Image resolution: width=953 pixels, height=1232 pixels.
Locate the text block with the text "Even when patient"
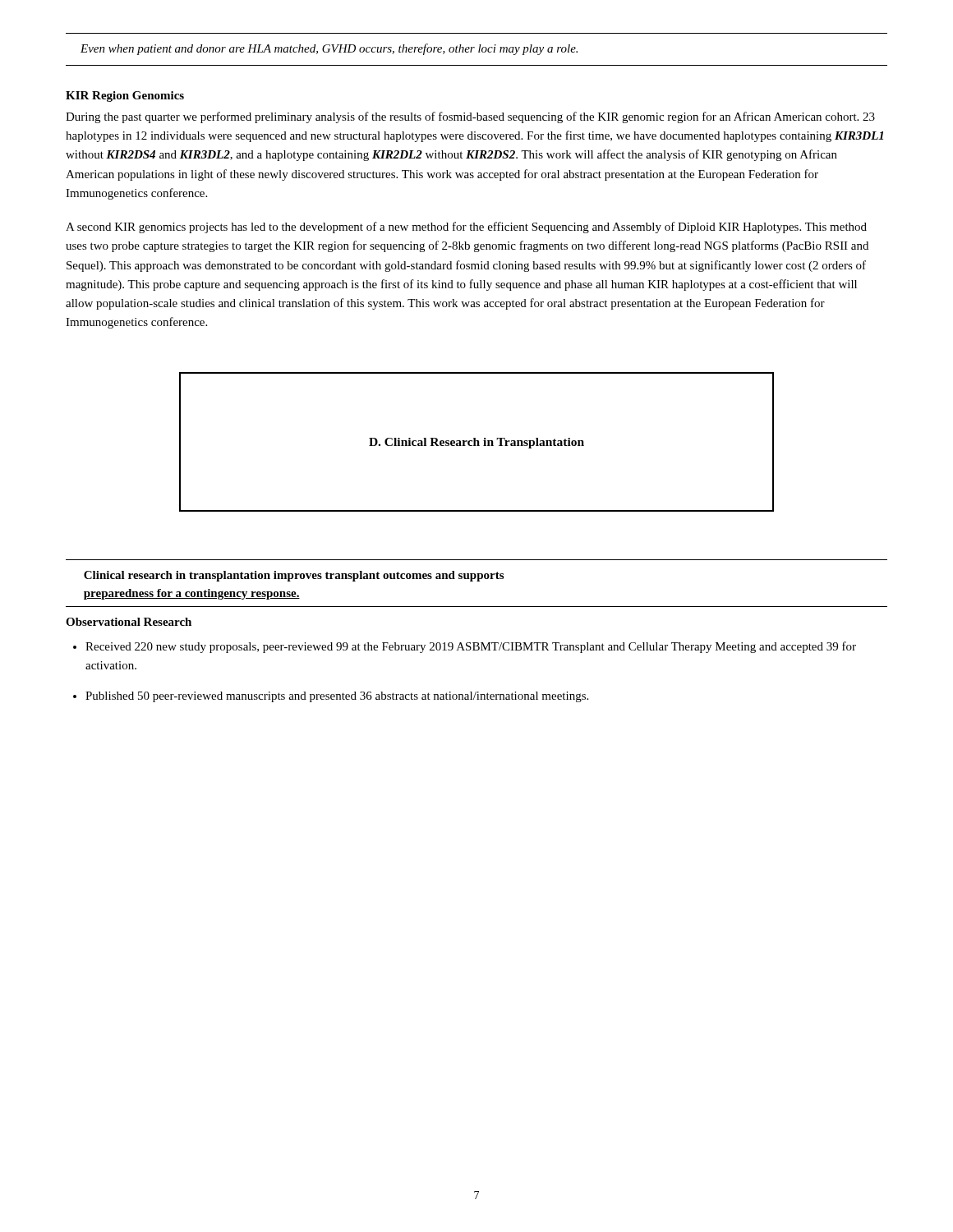(x=330, y=48)
